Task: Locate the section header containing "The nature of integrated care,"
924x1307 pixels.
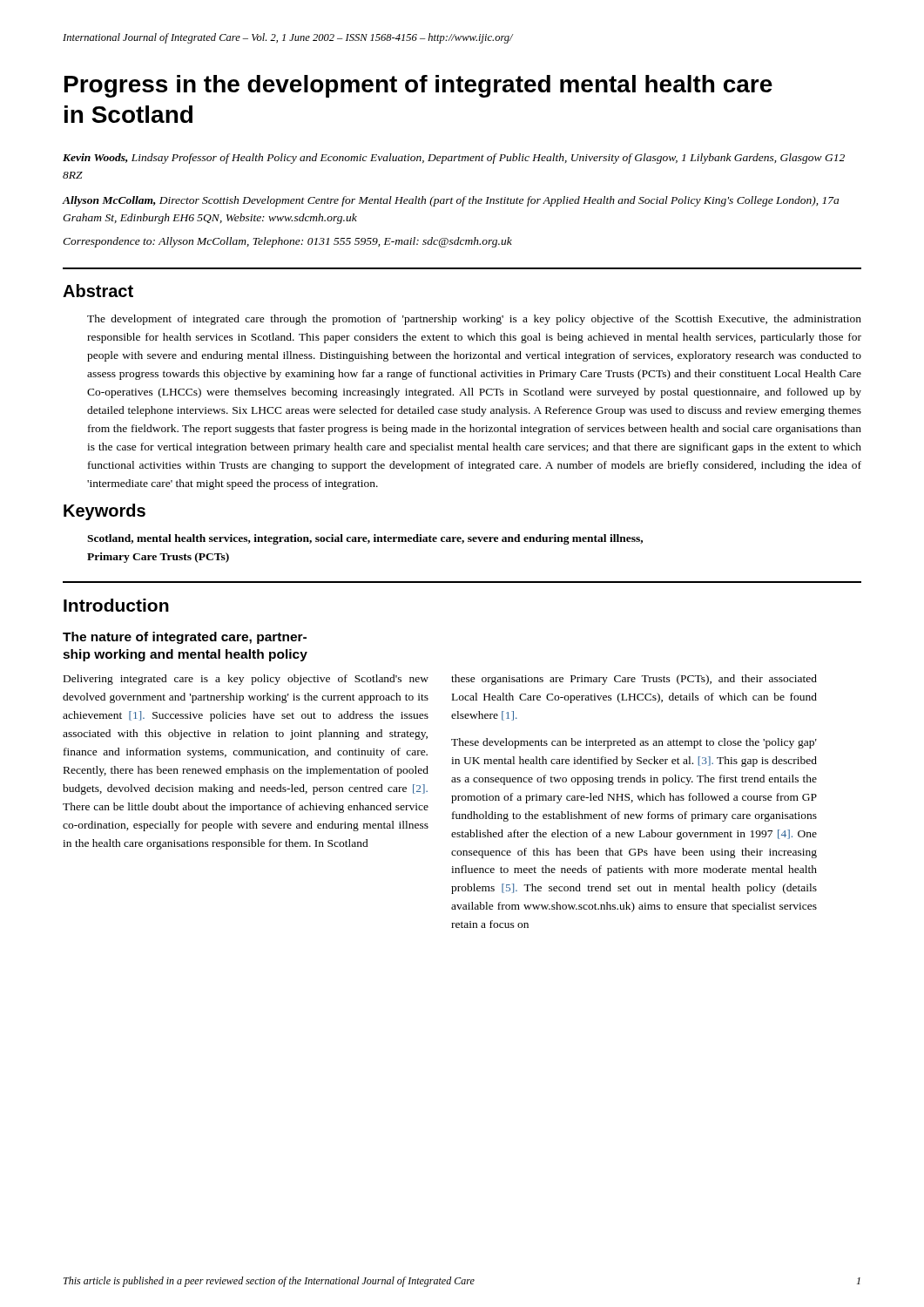Action: pos(185,645)
